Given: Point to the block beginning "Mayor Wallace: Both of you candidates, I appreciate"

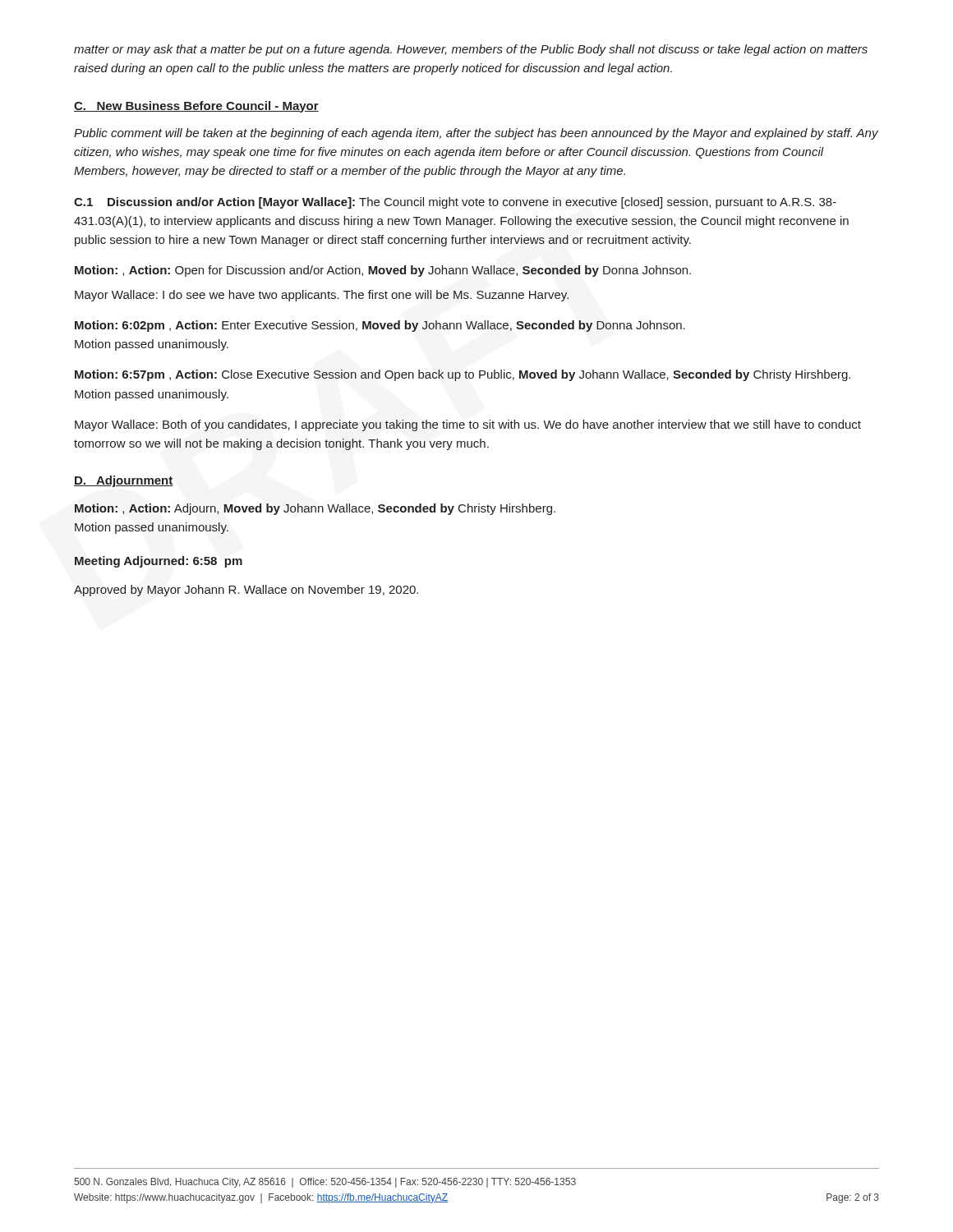Looking at the screenshot, I should tap(476, 434).
